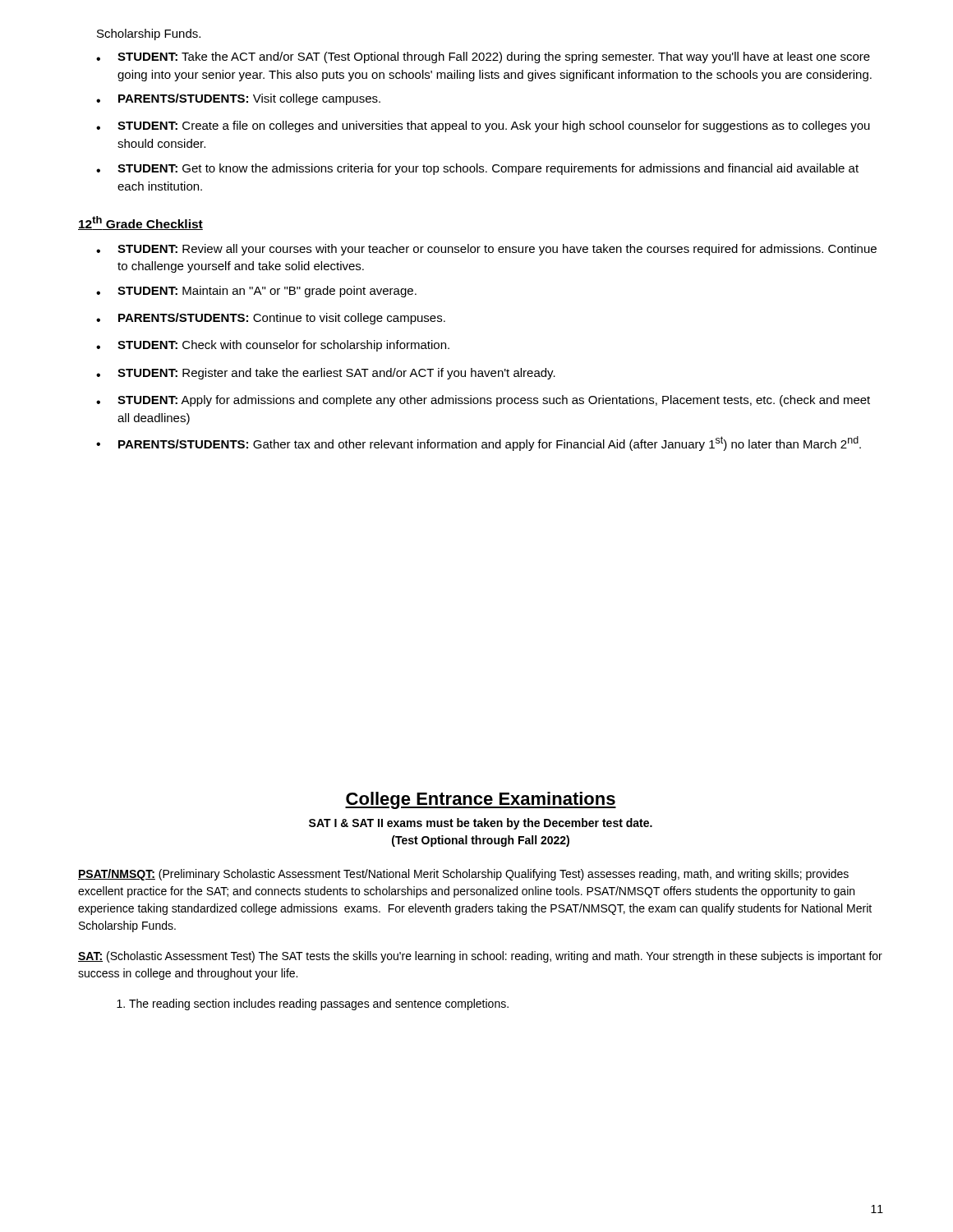The image size is (953, 1232).
Task: Click on the list item containing "• STUDENT: Get to know the admissions criteria"
Action: tap(490, 177)
